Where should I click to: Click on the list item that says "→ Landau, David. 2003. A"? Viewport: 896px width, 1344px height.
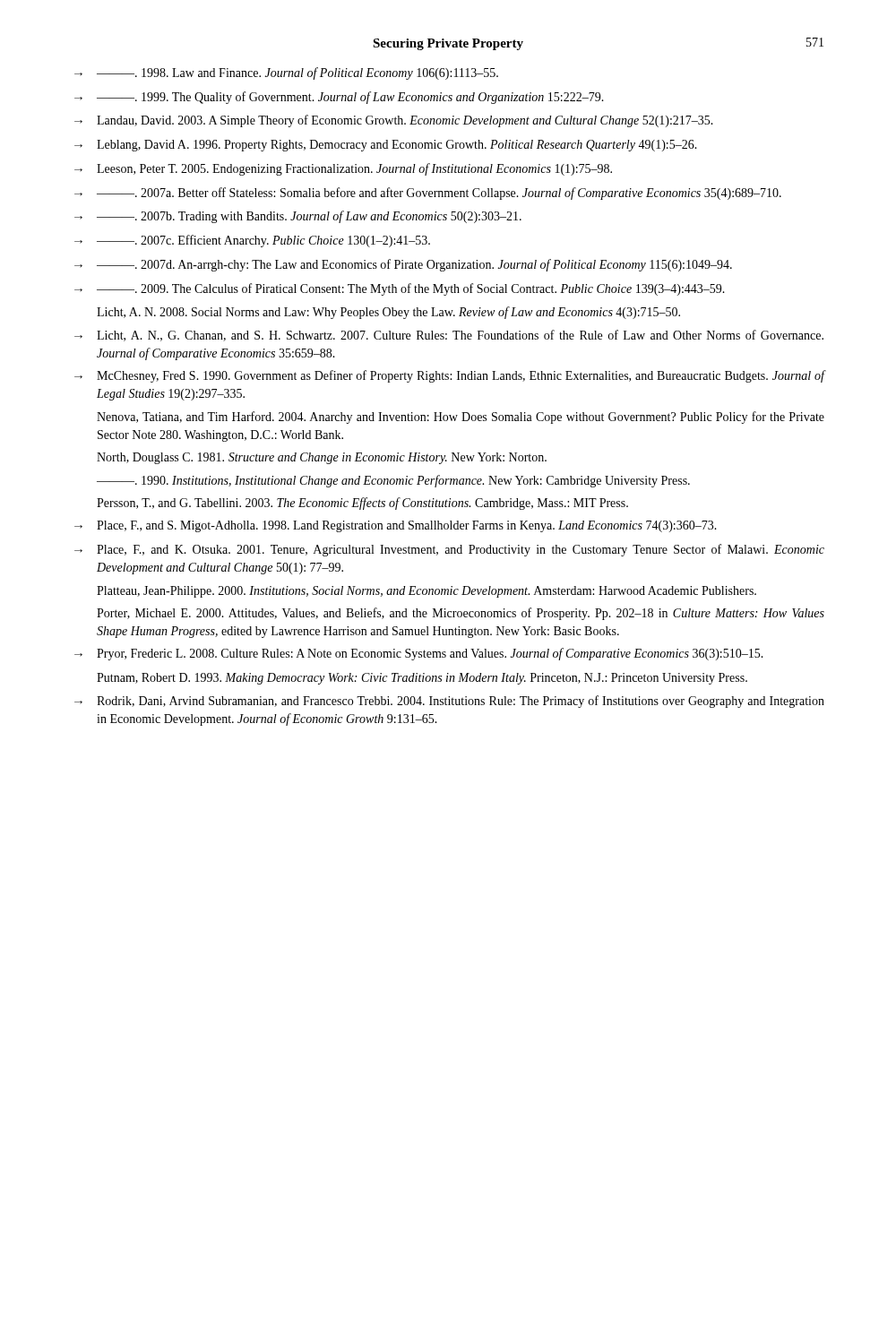[448, 122]
